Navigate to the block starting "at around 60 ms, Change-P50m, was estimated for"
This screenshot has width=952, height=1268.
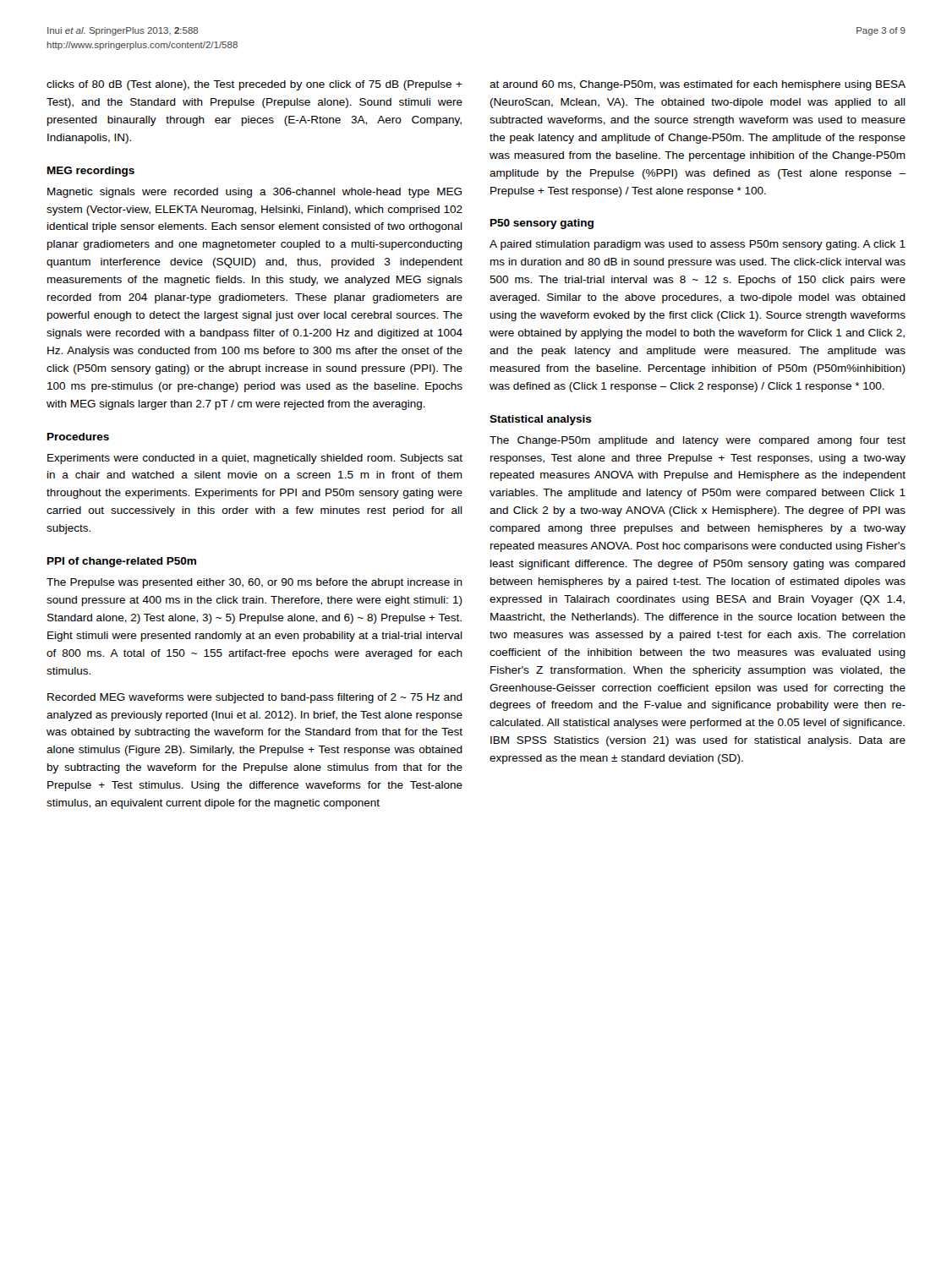pos(698,138)
